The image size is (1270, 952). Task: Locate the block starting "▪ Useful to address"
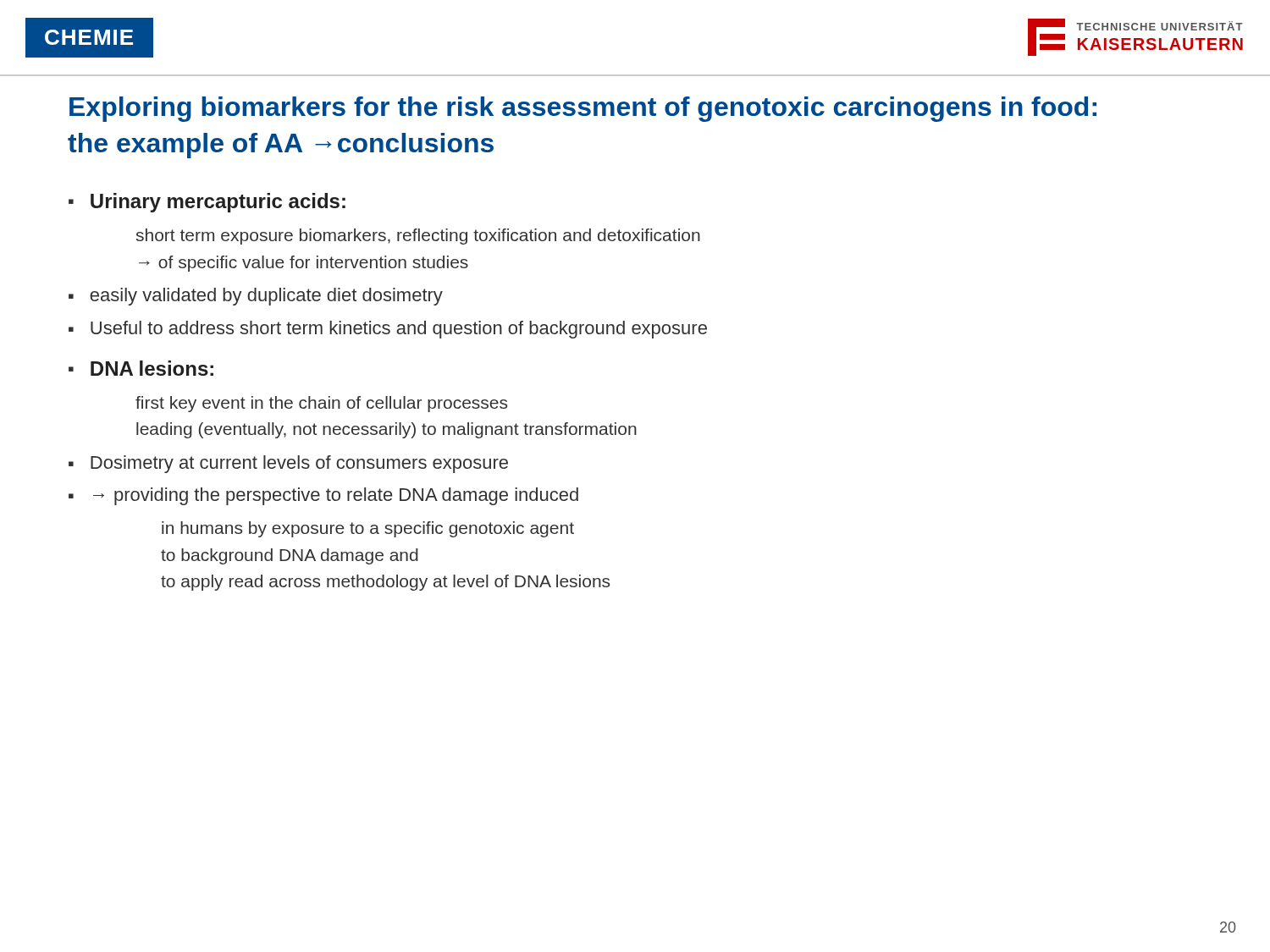coord(635,329)
